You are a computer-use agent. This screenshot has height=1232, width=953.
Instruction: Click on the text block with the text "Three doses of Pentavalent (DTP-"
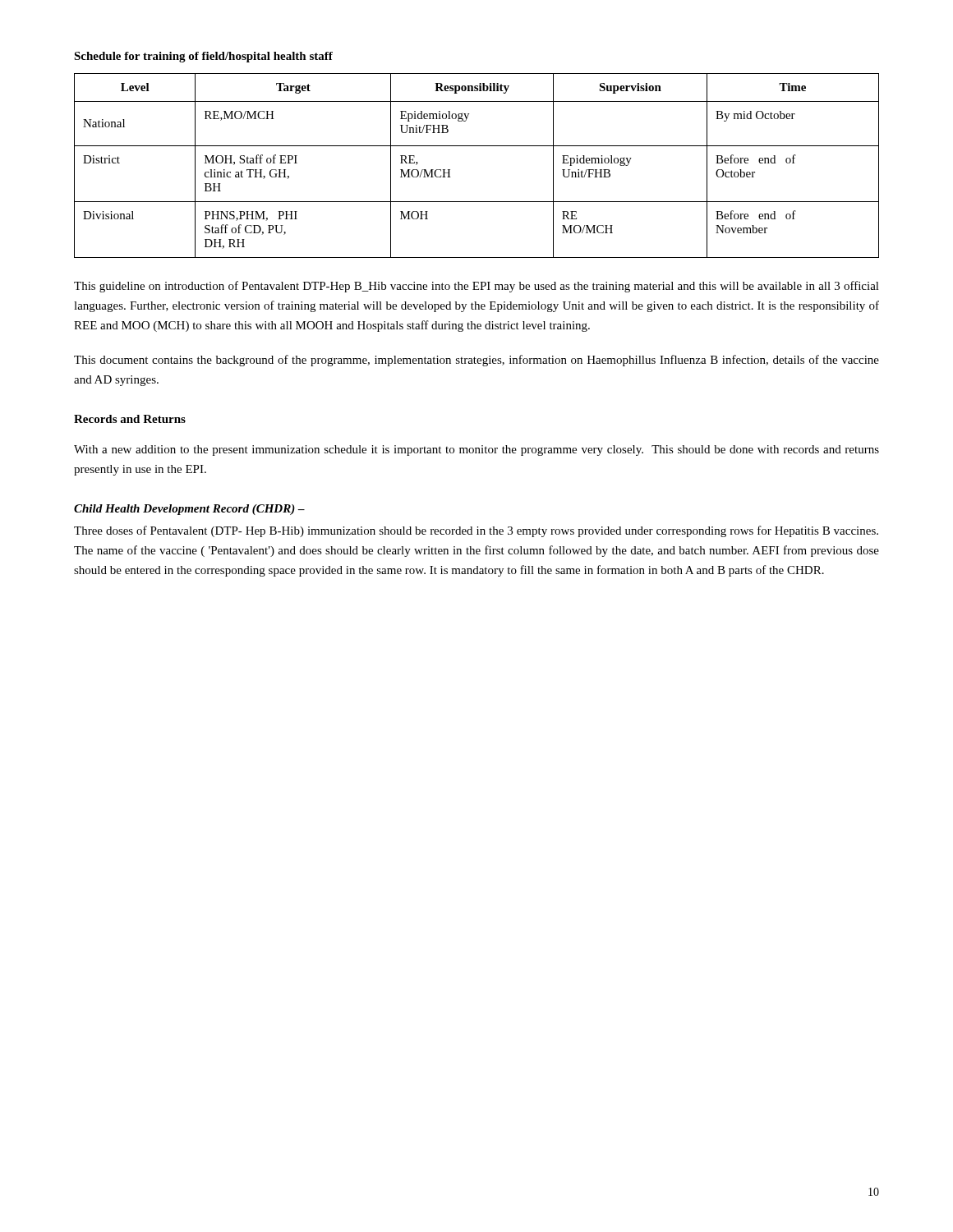476,550
